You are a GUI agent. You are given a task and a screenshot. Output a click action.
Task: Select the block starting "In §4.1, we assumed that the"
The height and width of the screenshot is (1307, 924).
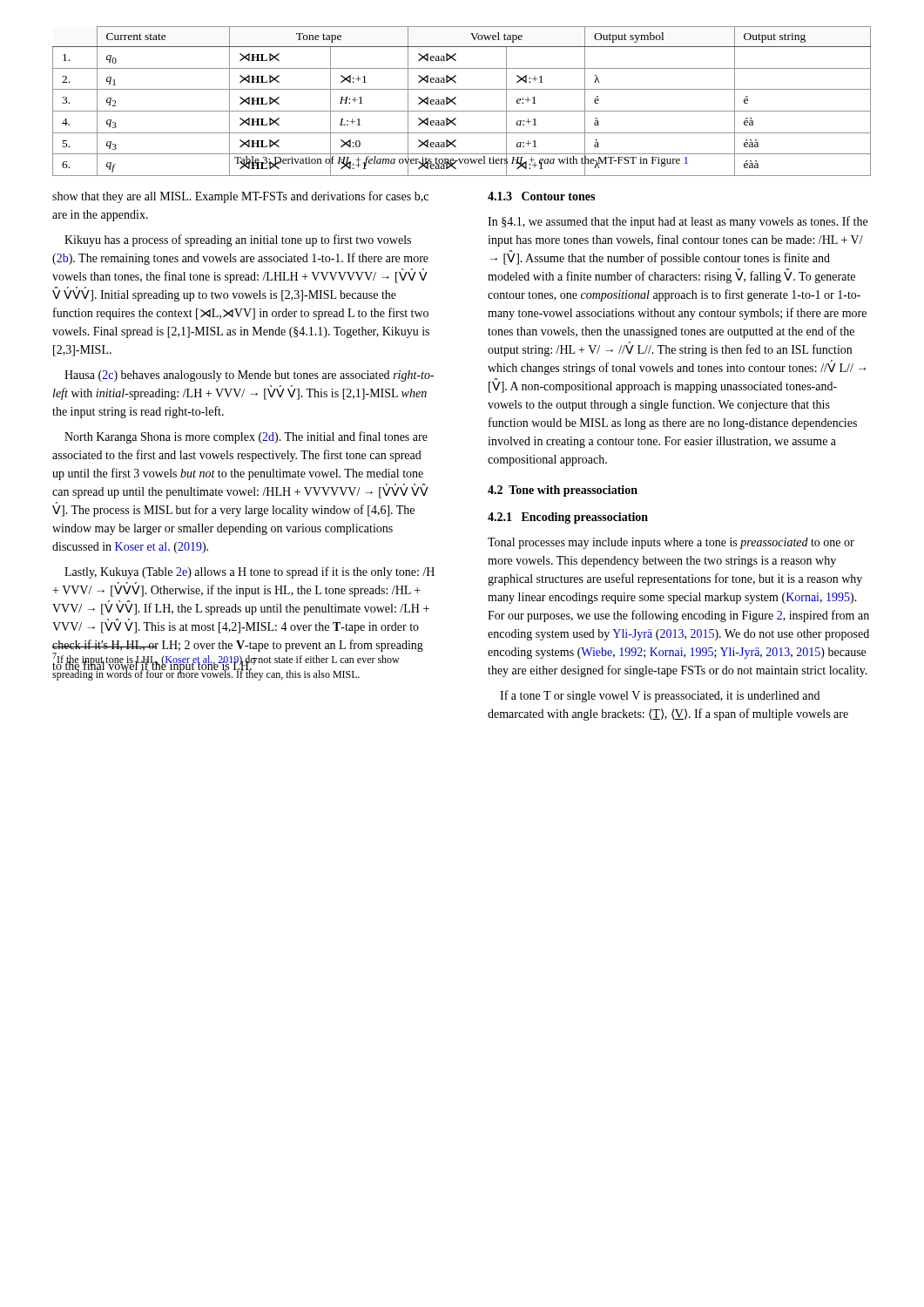tap(679, 341)
